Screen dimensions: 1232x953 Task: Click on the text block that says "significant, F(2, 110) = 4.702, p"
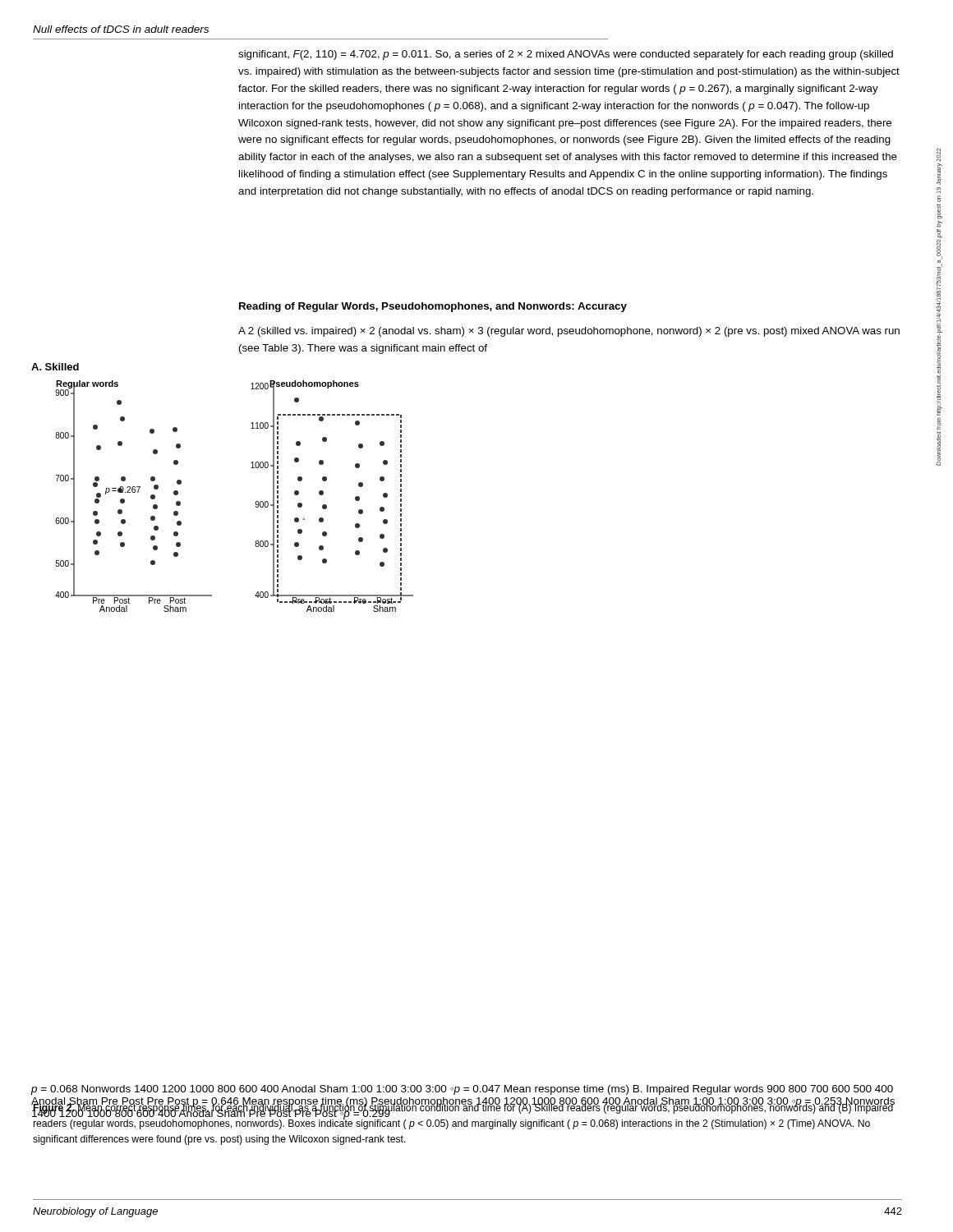(569, 122)
